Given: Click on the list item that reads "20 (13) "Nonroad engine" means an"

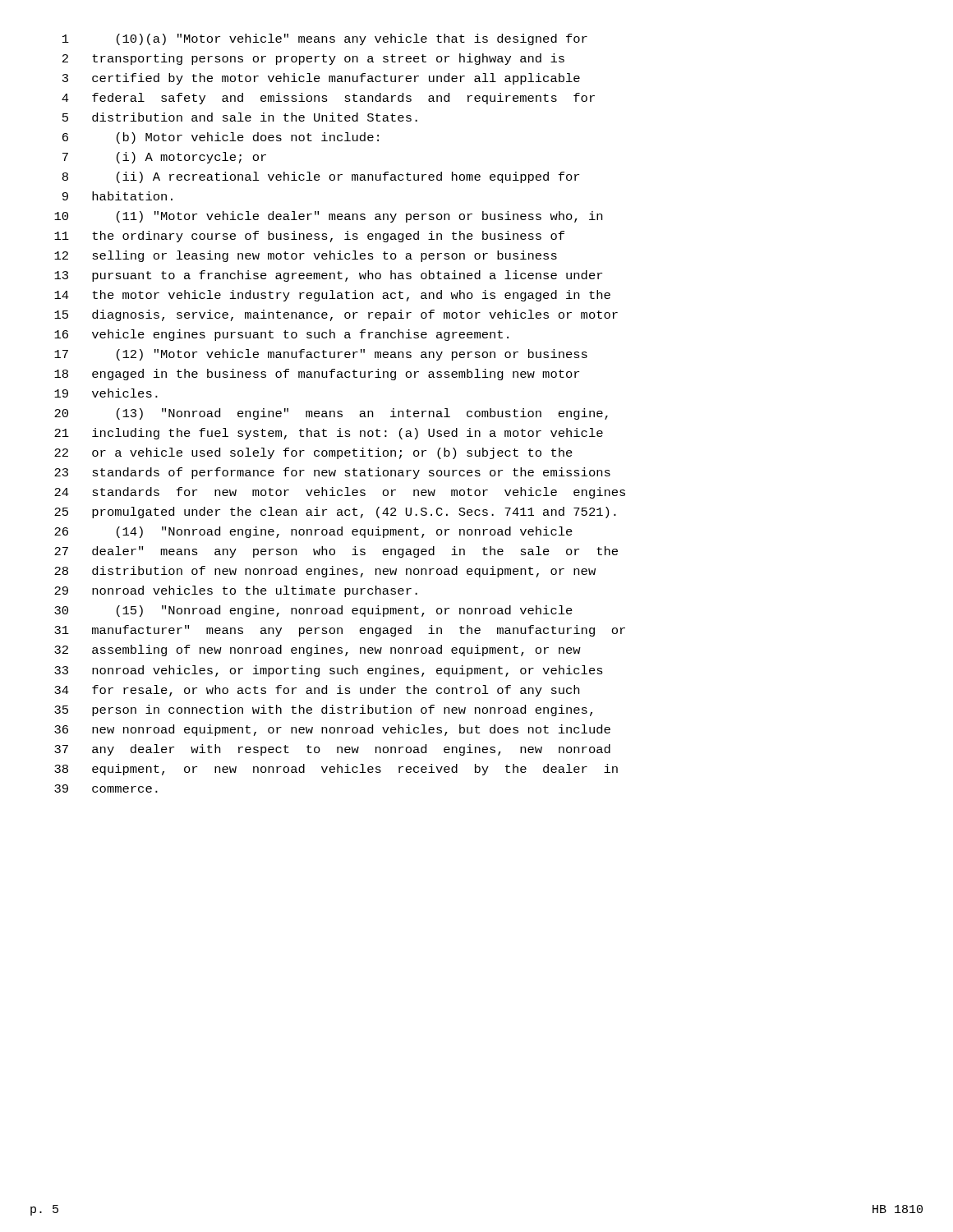Looking at the screenshot, I should (x=476, y=414).
